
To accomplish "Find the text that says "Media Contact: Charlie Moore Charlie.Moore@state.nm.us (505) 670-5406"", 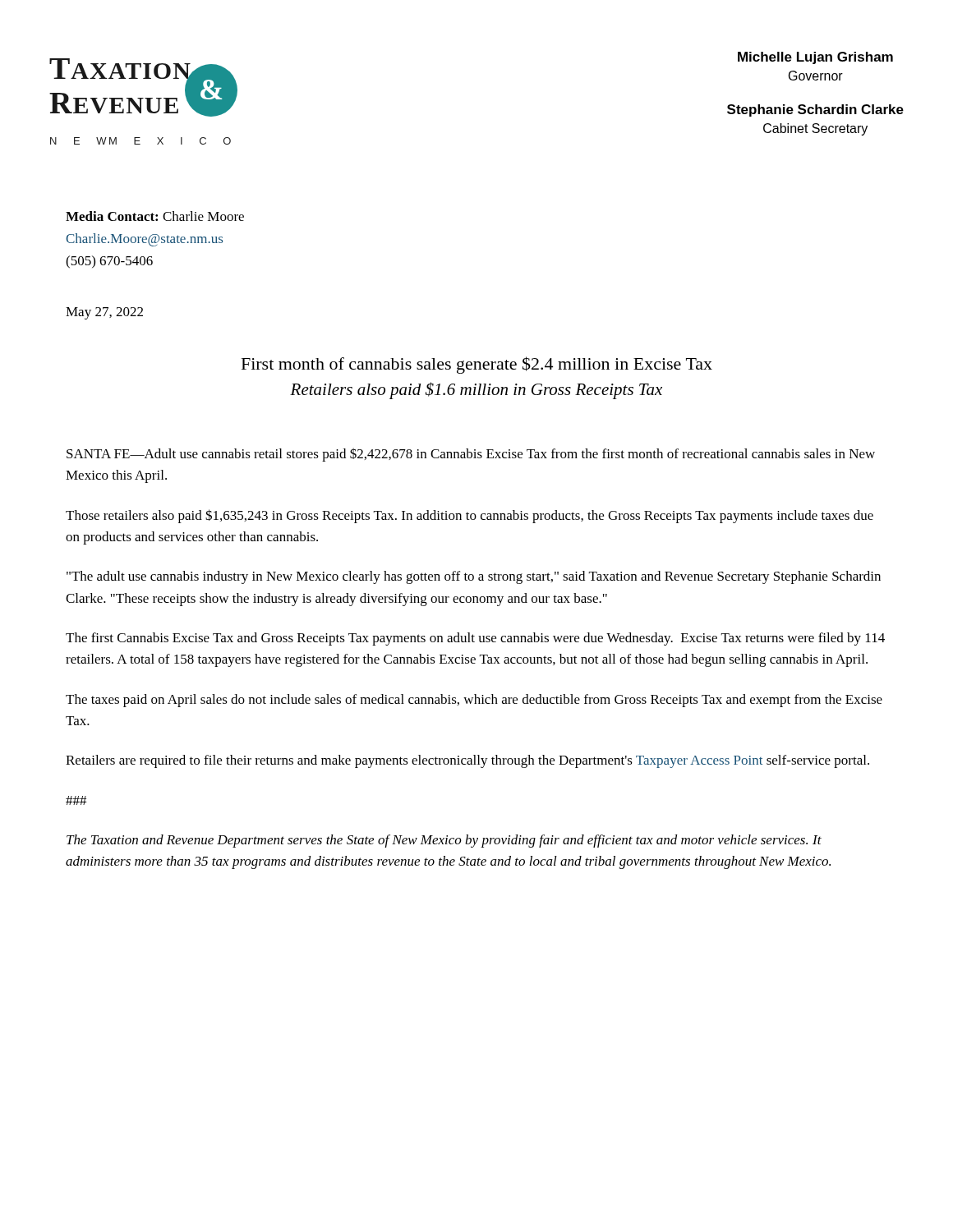I will click(x=155, y=239).
